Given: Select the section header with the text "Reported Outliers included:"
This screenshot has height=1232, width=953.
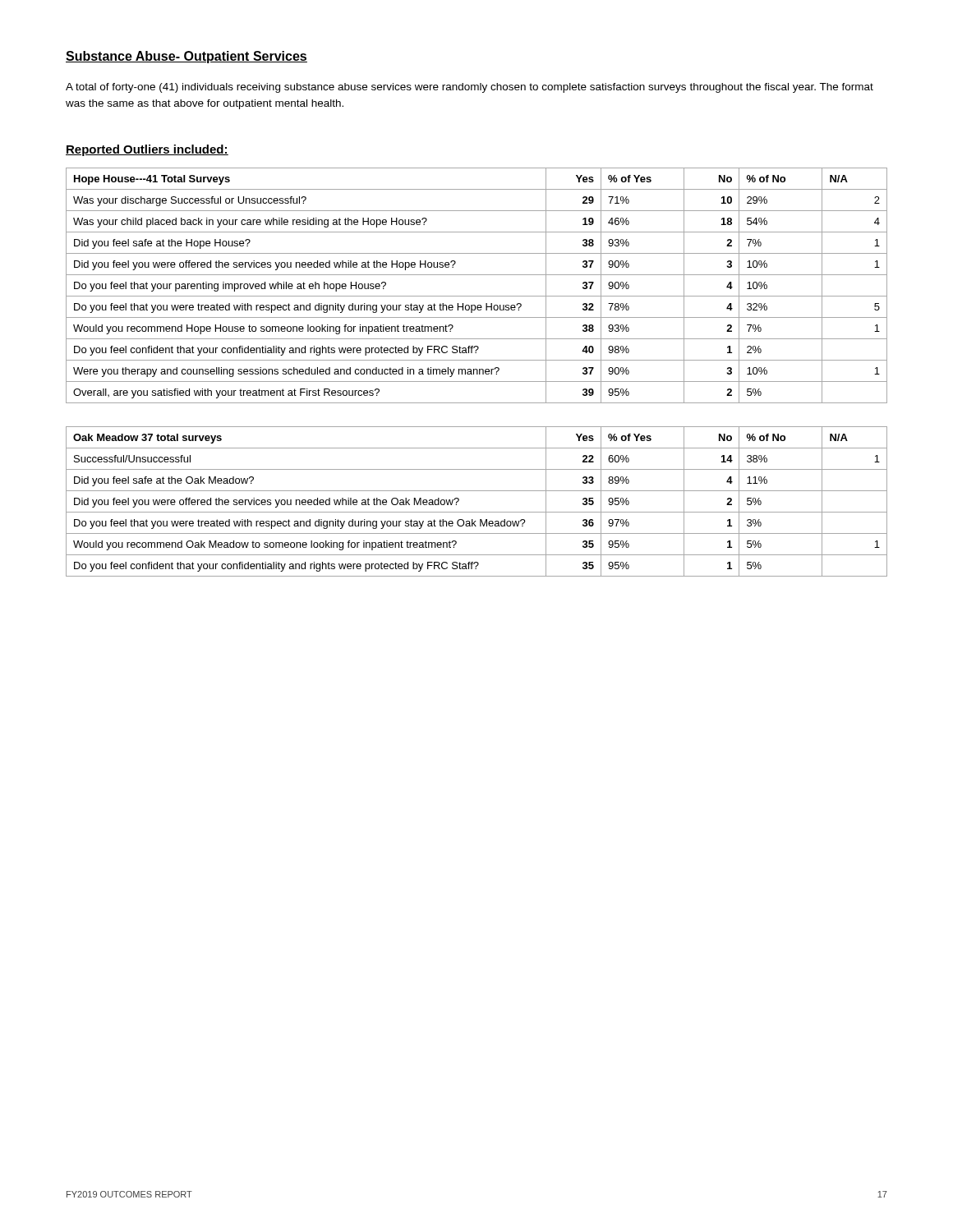Looking at the screenshot, I should [147, 149].
